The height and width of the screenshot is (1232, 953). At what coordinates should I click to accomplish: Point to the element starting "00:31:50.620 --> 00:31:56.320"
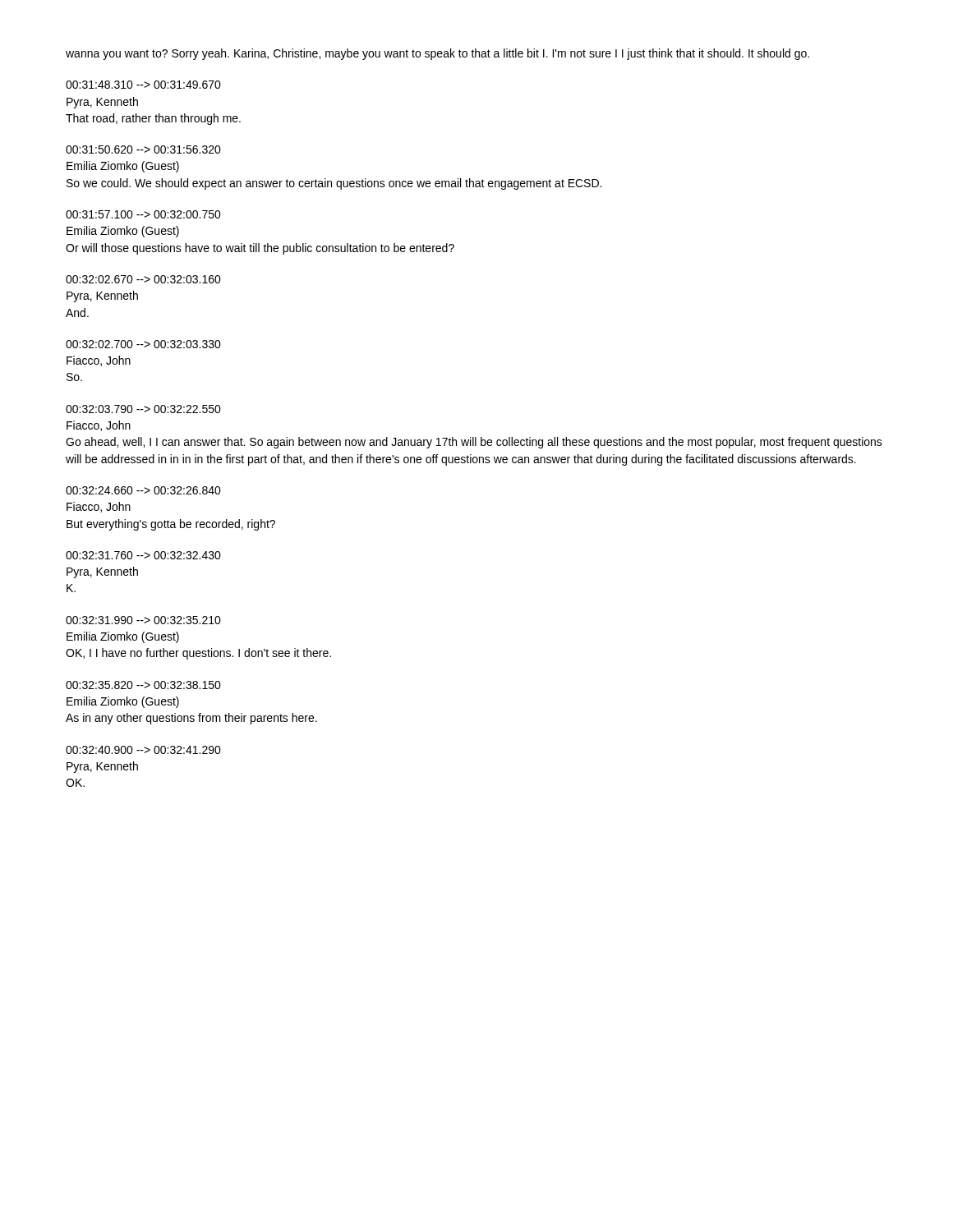(143, 149)
